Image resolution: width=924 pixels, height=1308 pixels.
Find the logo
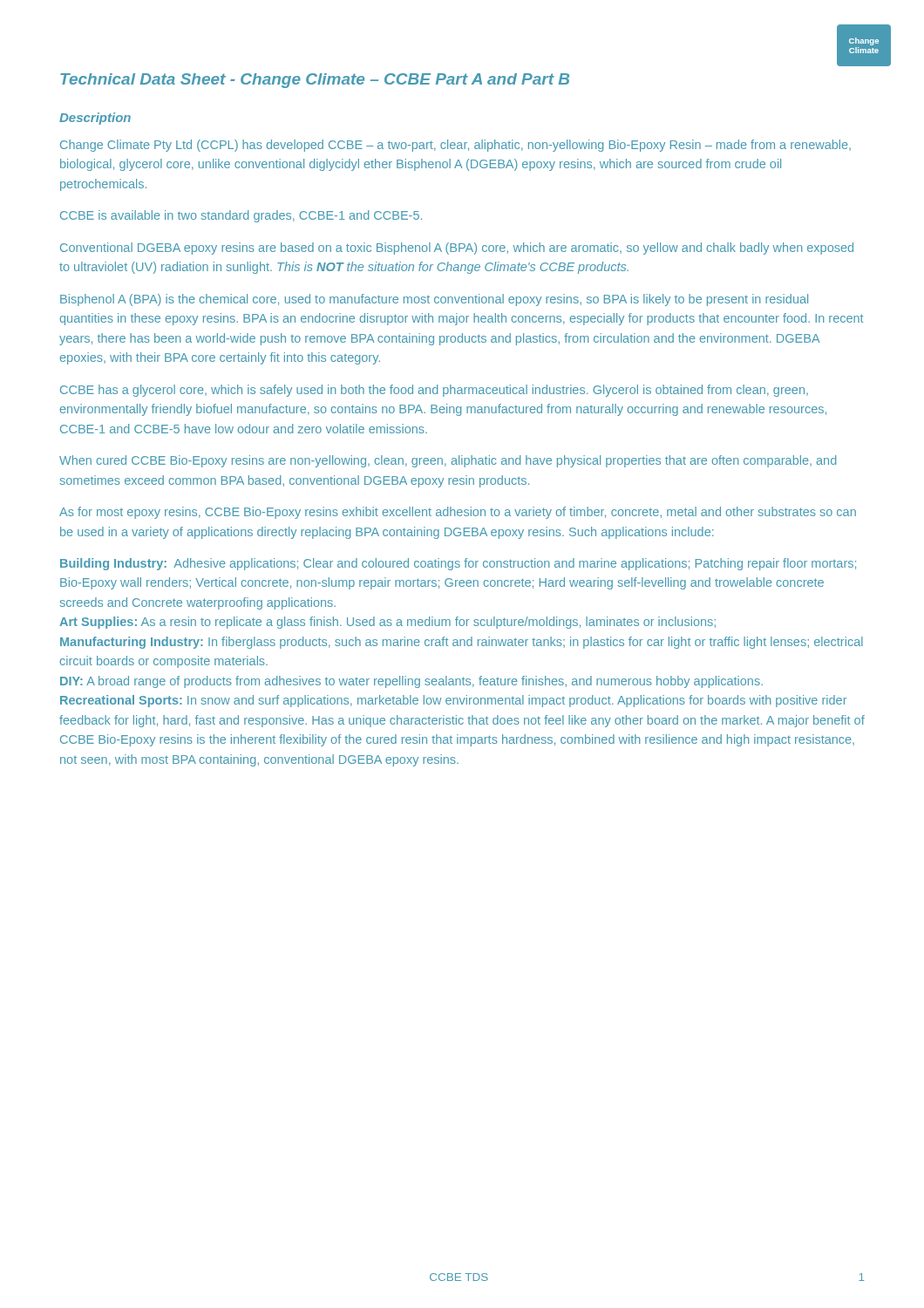coord(864,45)
